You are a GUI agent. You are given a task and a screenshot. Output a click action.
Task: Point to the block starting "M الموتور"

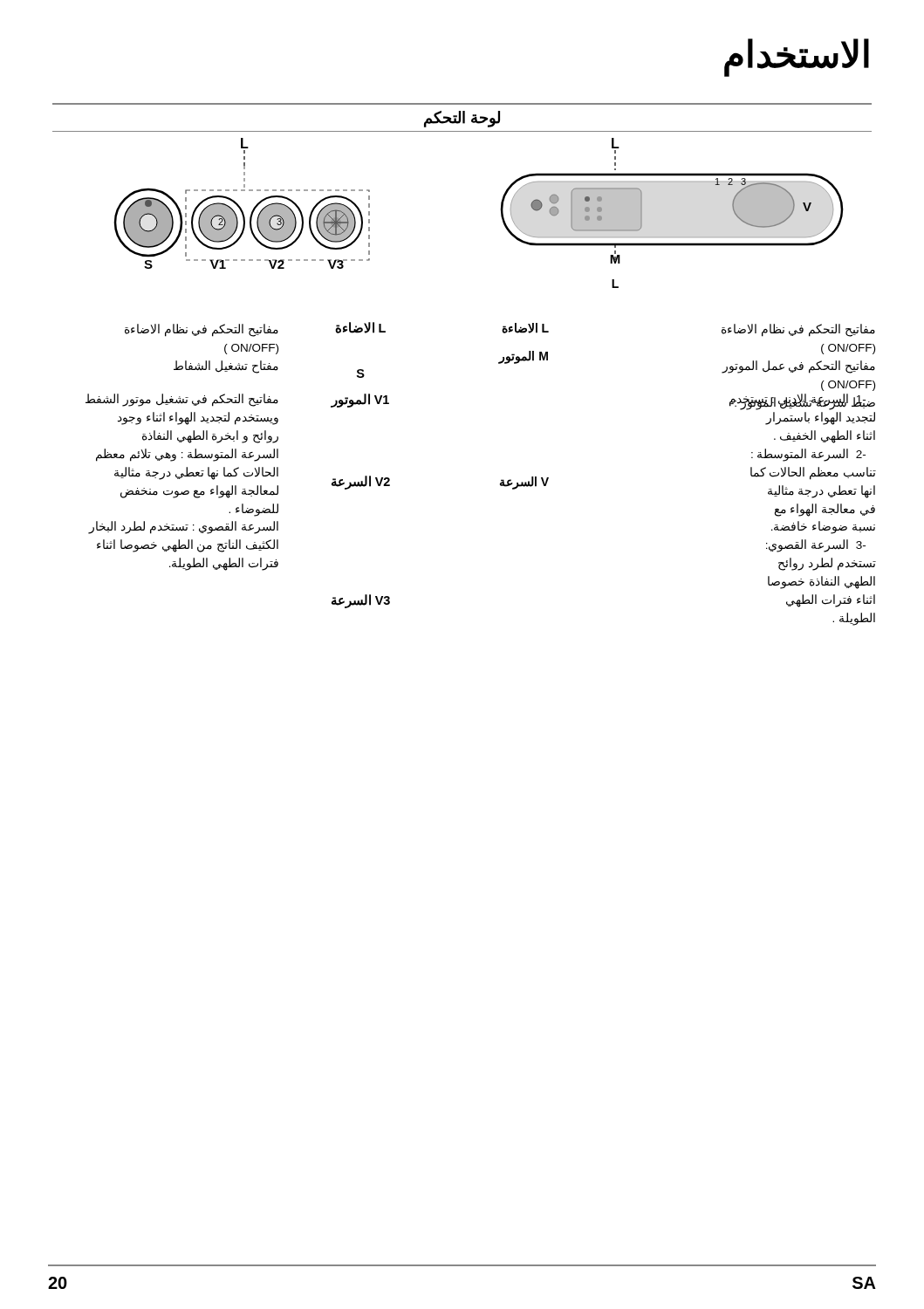(524, 356)
